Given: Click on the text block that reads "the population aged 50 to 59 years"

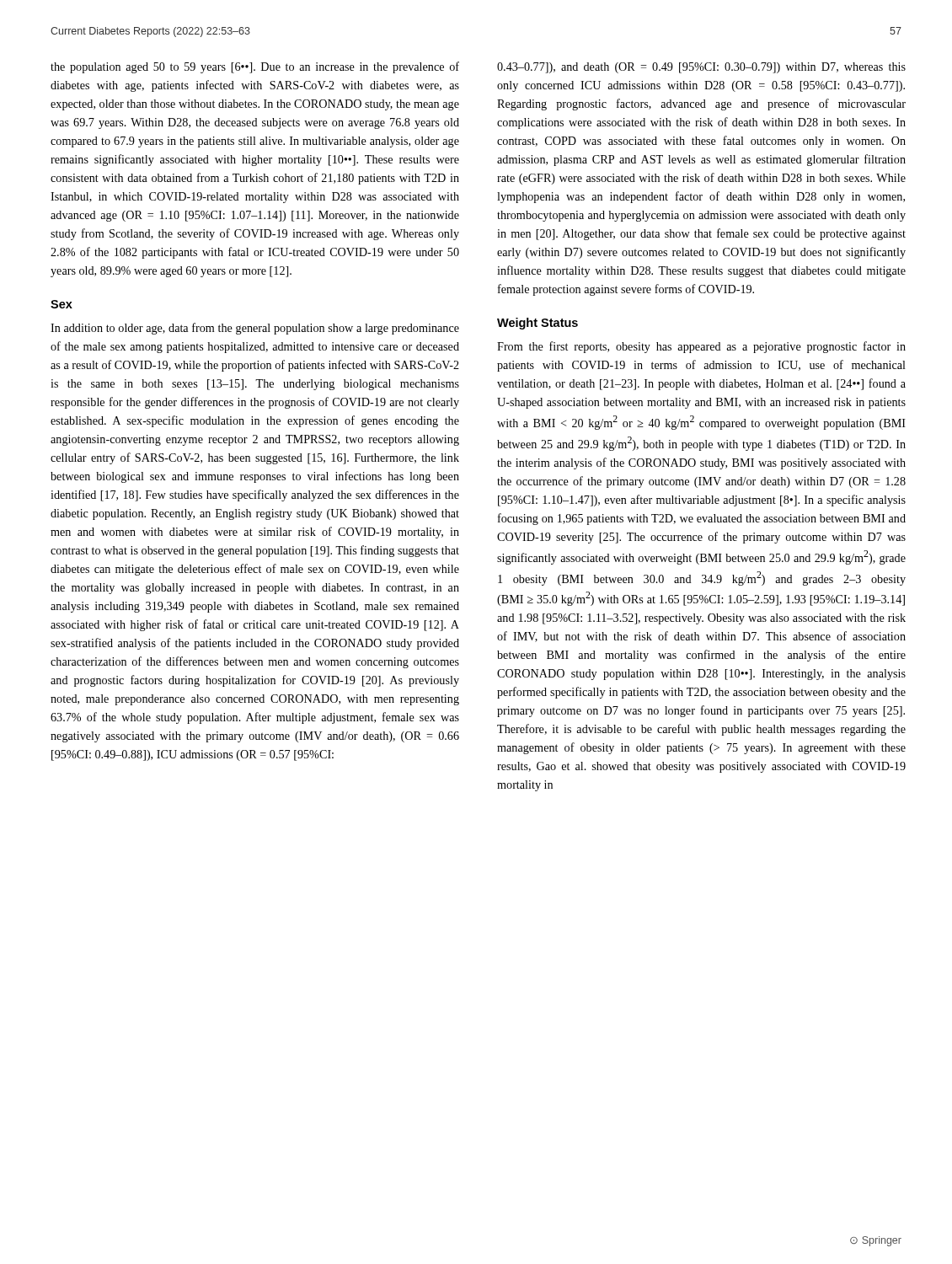Looking at the screenshot, I should [255, 168].
